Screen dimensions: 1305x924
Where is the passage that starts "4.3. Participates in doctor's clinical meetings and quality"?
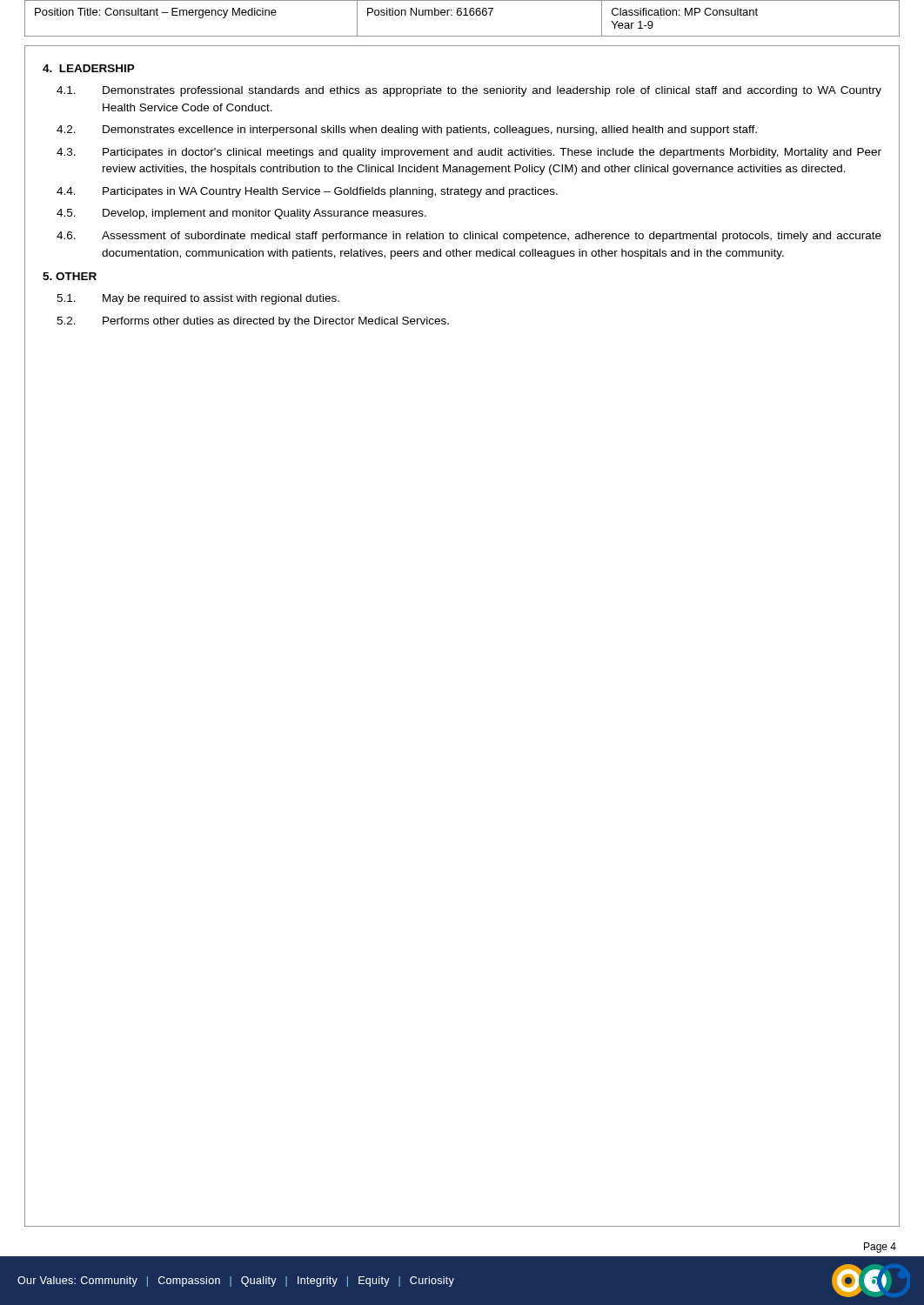point(462,160)
